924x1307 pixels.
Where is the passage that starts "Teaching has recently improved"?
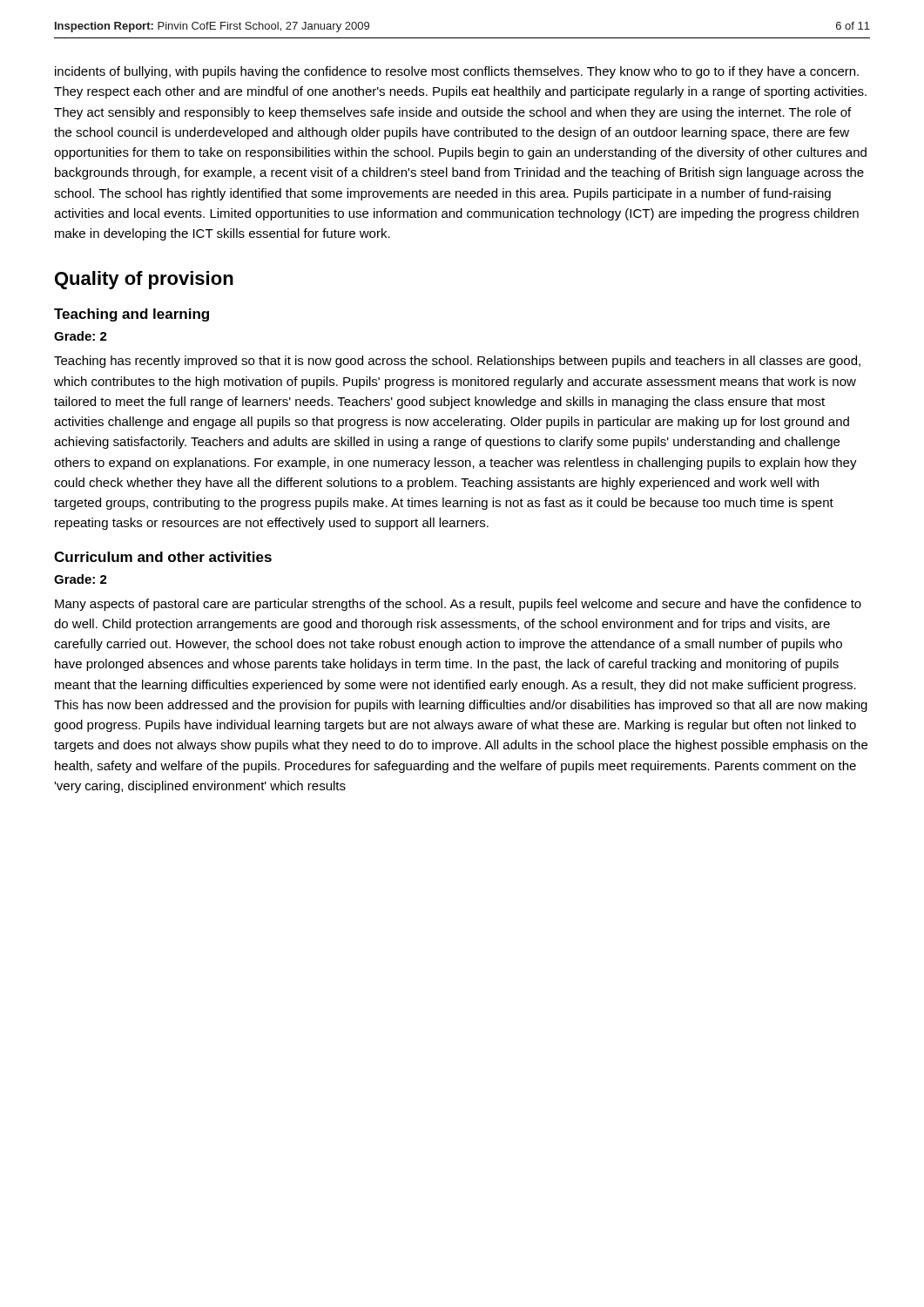click(458, 442)
